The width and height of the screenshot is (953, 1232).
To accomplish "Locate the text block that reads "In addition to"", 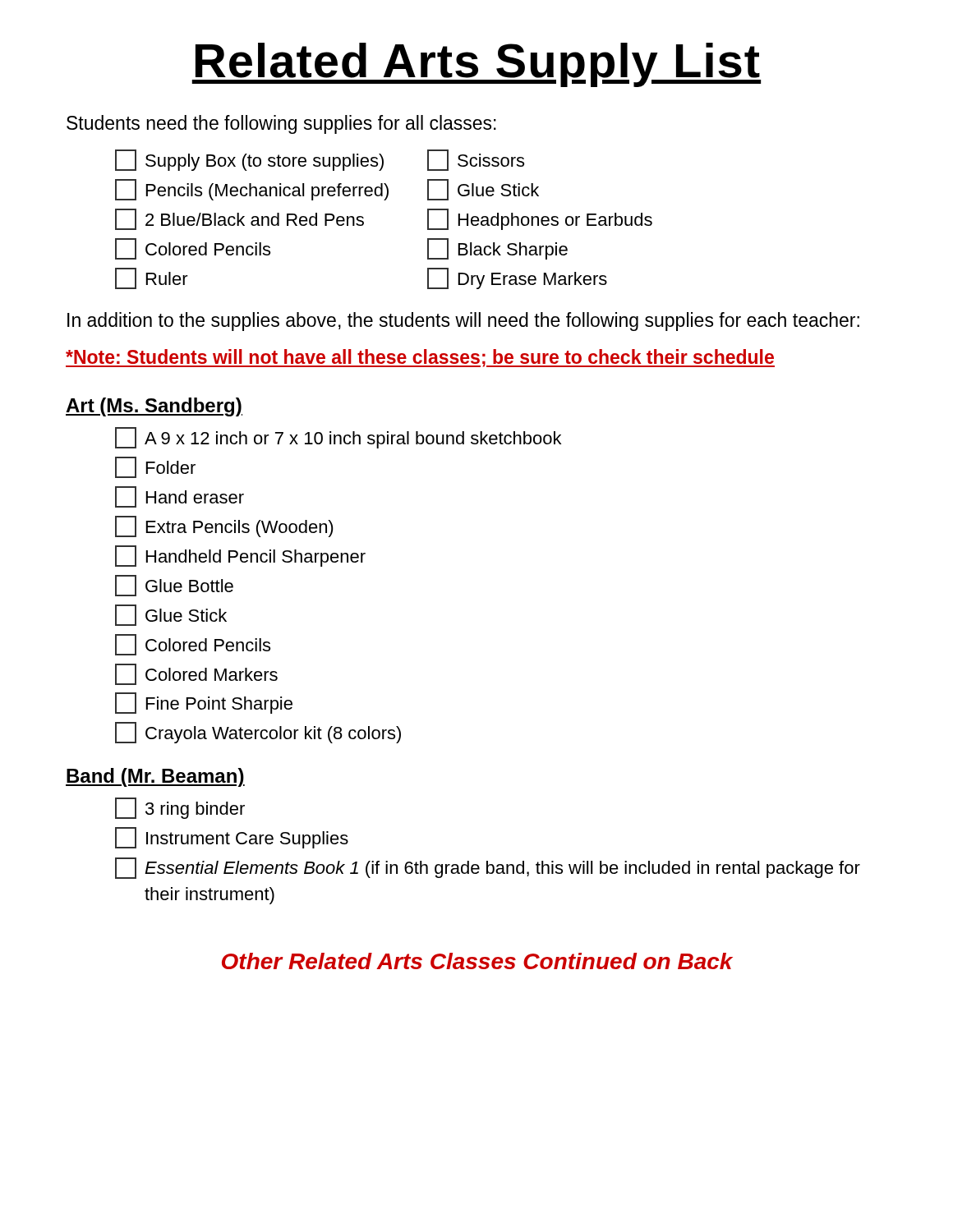I will (x=463, y=321).
